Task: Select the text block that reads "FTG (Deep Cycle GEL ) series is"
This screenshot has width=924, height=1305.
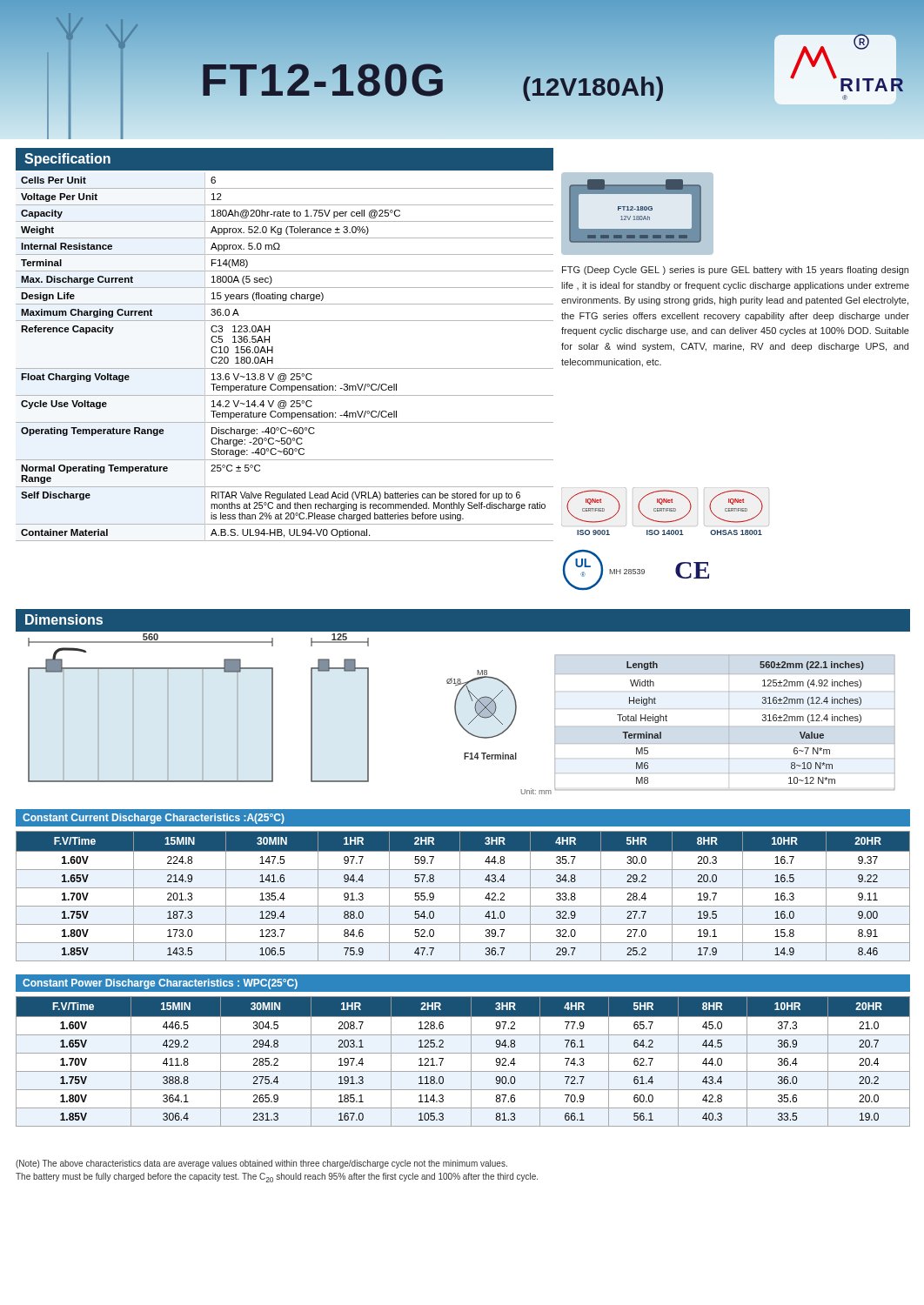Action: point(735,316)
